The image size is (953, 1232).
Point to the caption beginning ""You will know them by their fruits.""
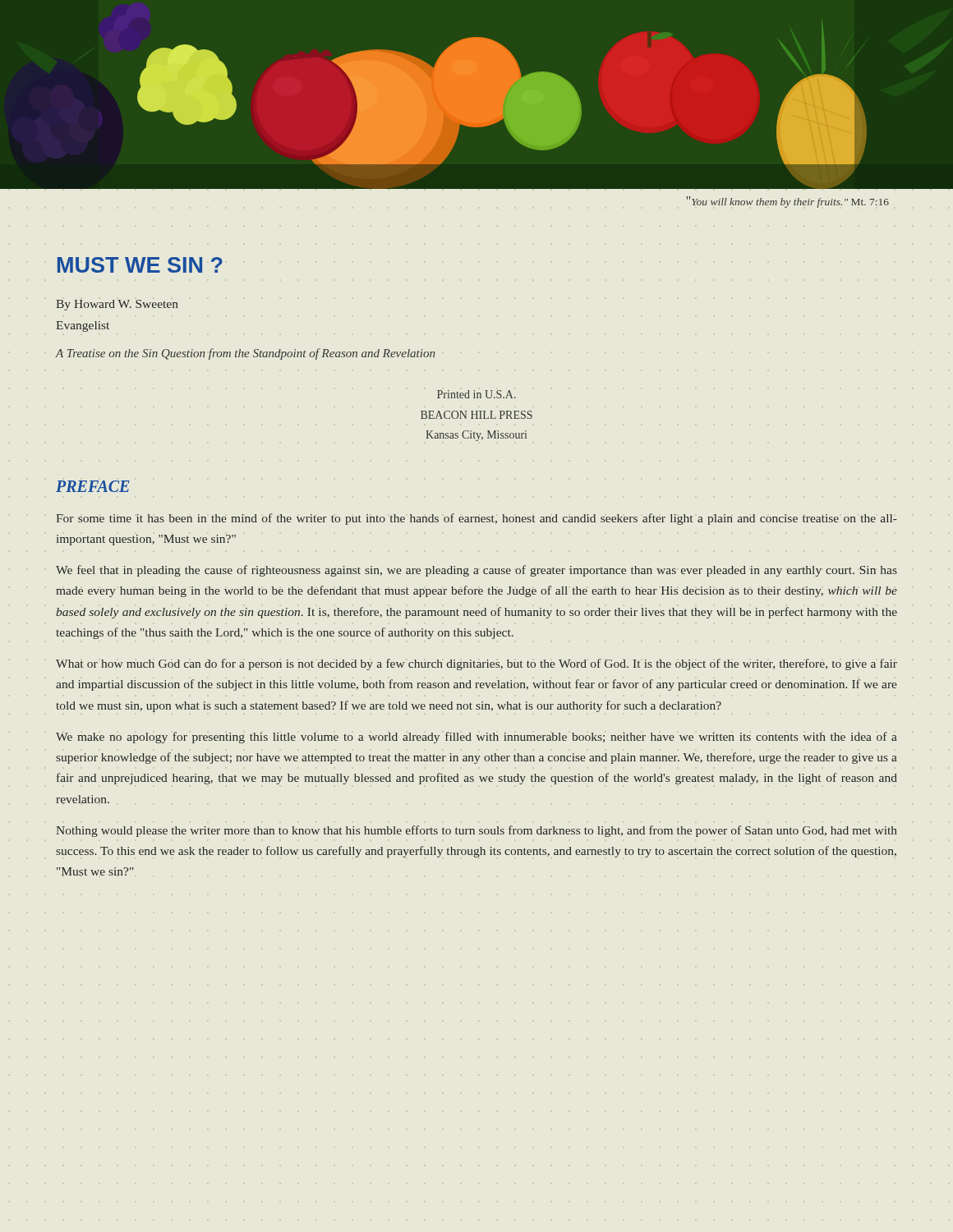[x=787, y=201]
